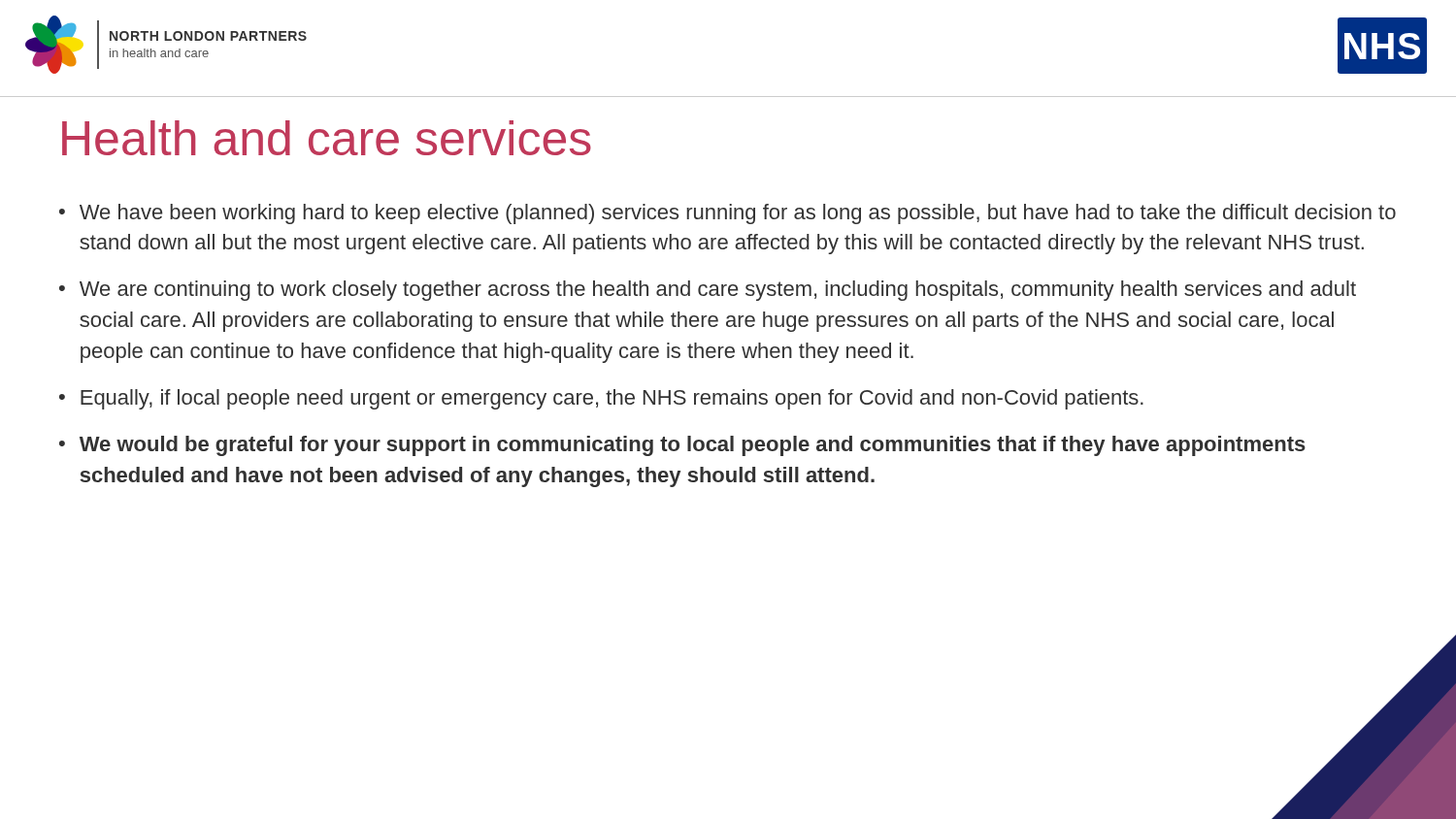Point to the passage starting "• We are continuing to work closely"
Image resolution: width=1456 pixels, height=819 pixels.
pos(728,320)
